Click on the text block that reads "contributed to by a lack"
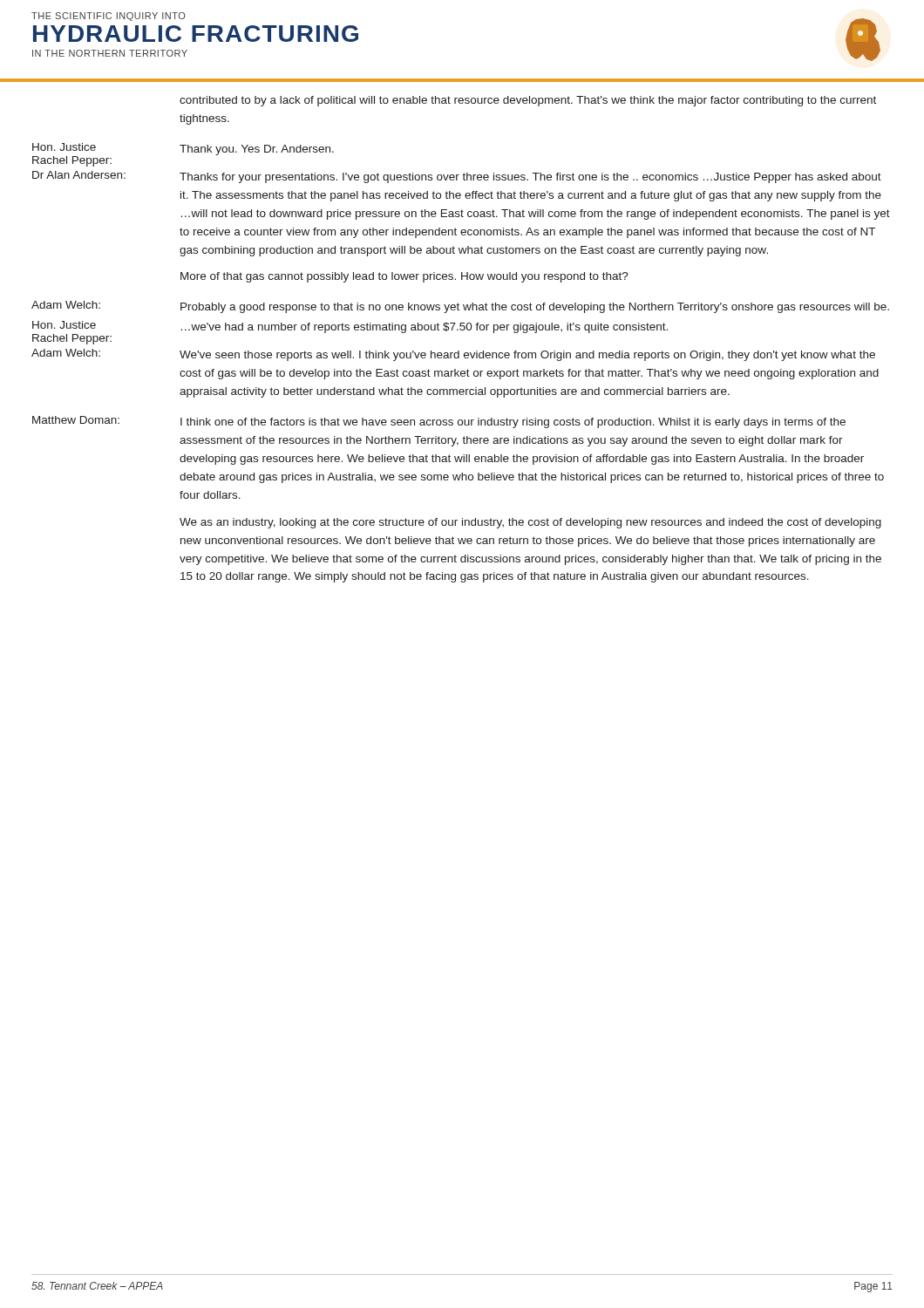Image resolution: width=924 pixels, height=1308 pixels. 462,110
